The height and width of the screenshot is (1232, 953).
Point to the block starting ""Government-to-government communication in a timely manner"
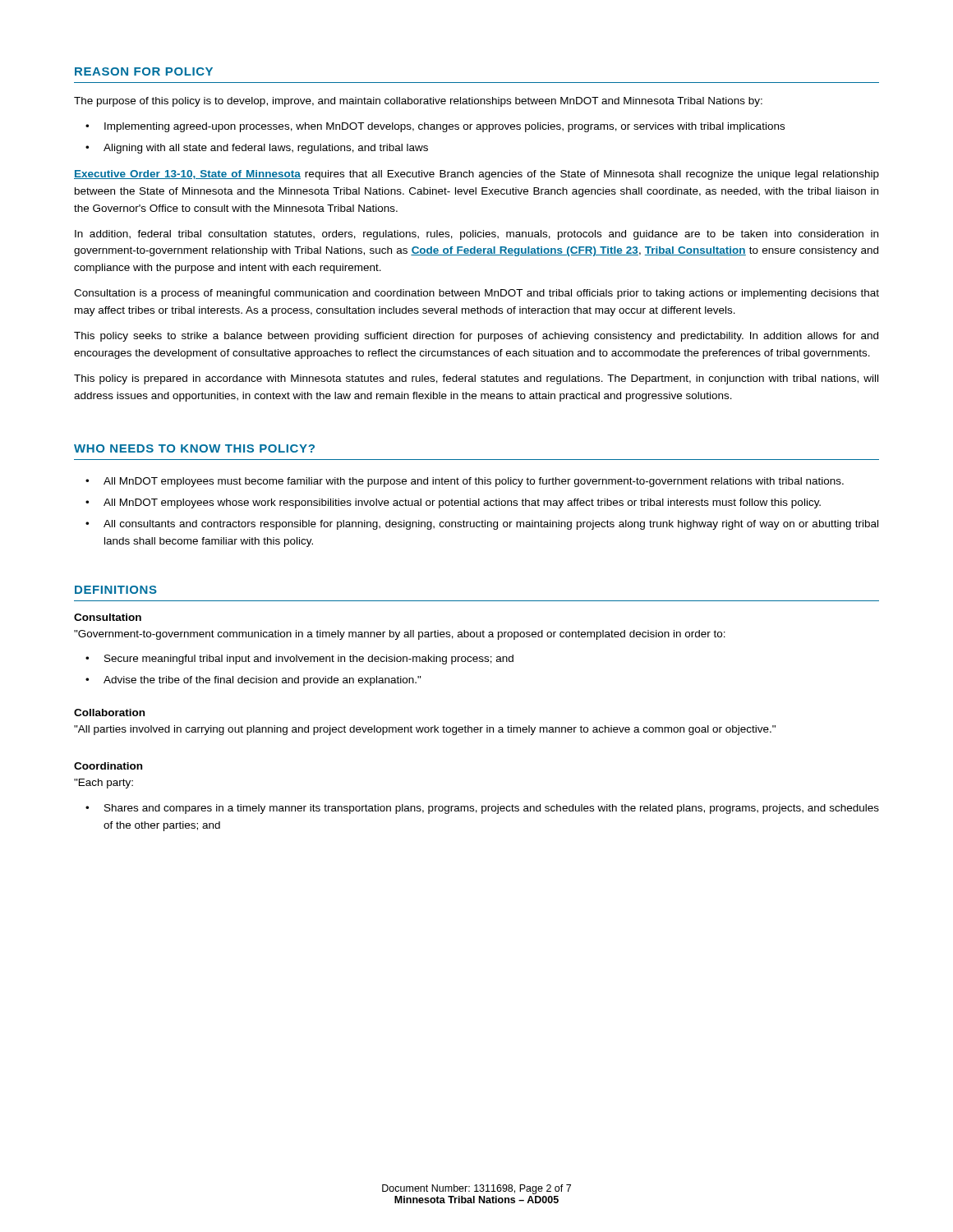tap(400, 633)
